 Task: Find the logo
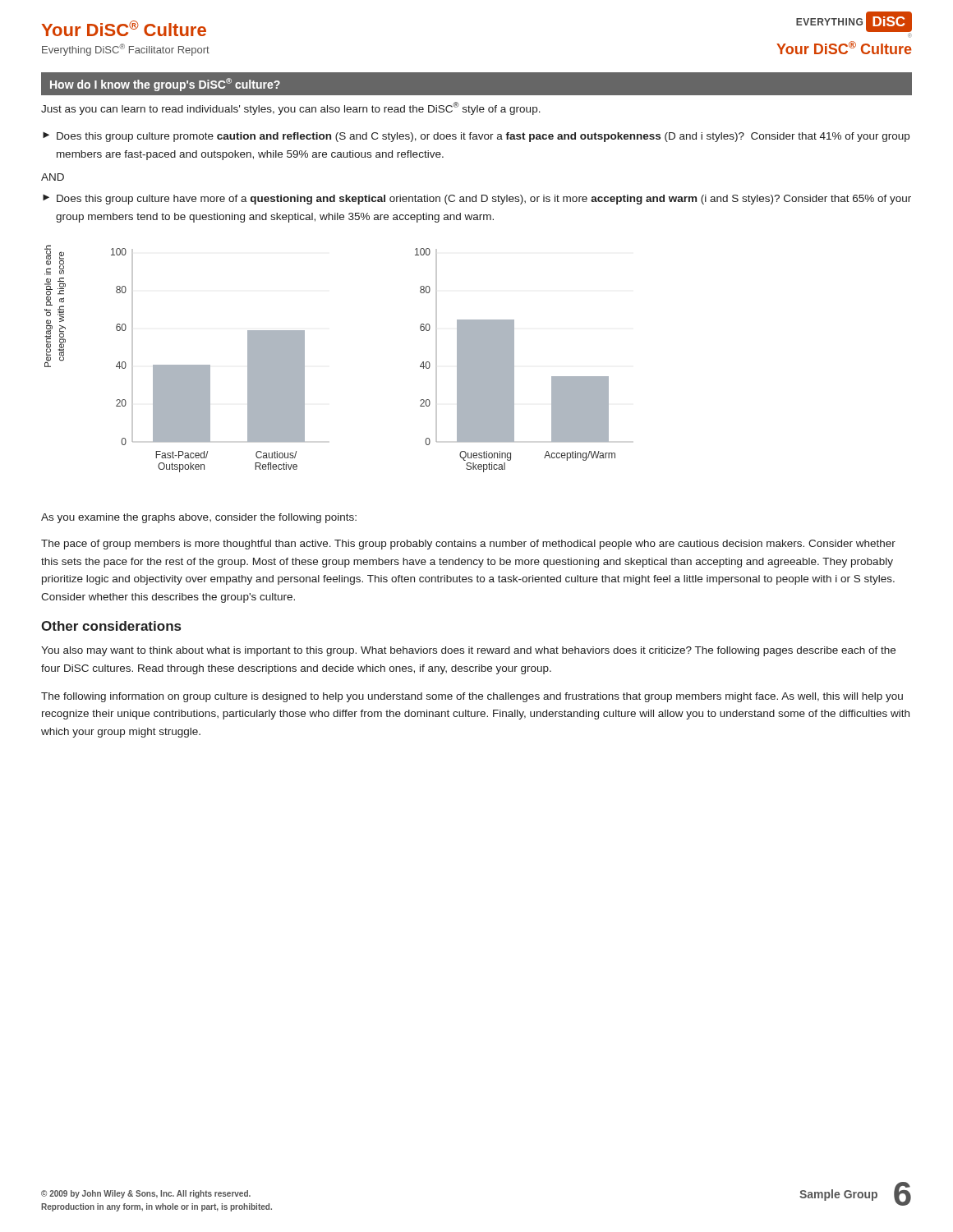[x=854, y=25]
